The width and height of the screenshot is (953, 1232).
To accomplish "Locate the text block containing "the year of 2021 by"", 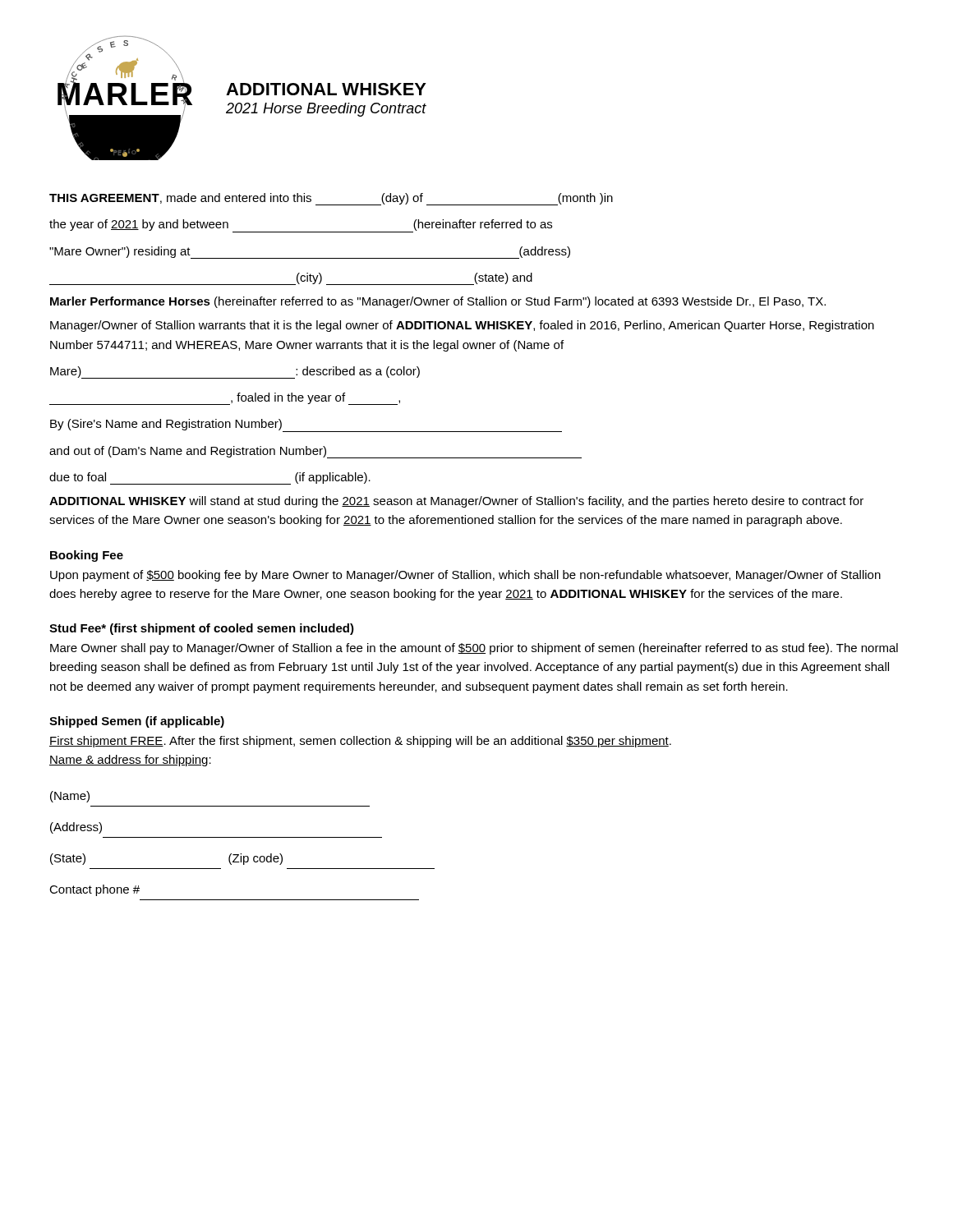I will 301,222.
